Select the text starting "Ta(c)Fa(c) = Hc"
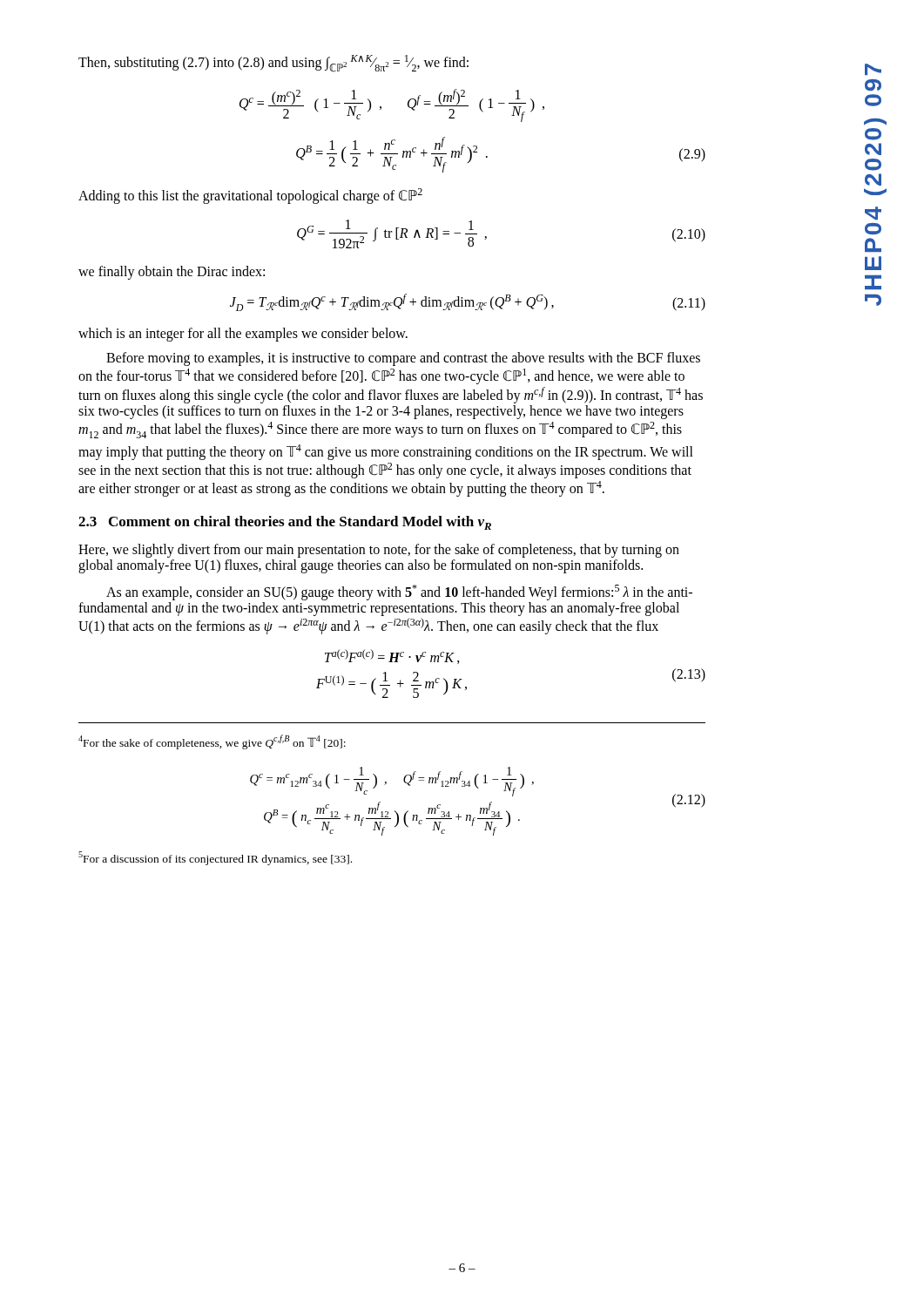The width and height of the screenshot is (924, 1307). (x=392, y=674)
